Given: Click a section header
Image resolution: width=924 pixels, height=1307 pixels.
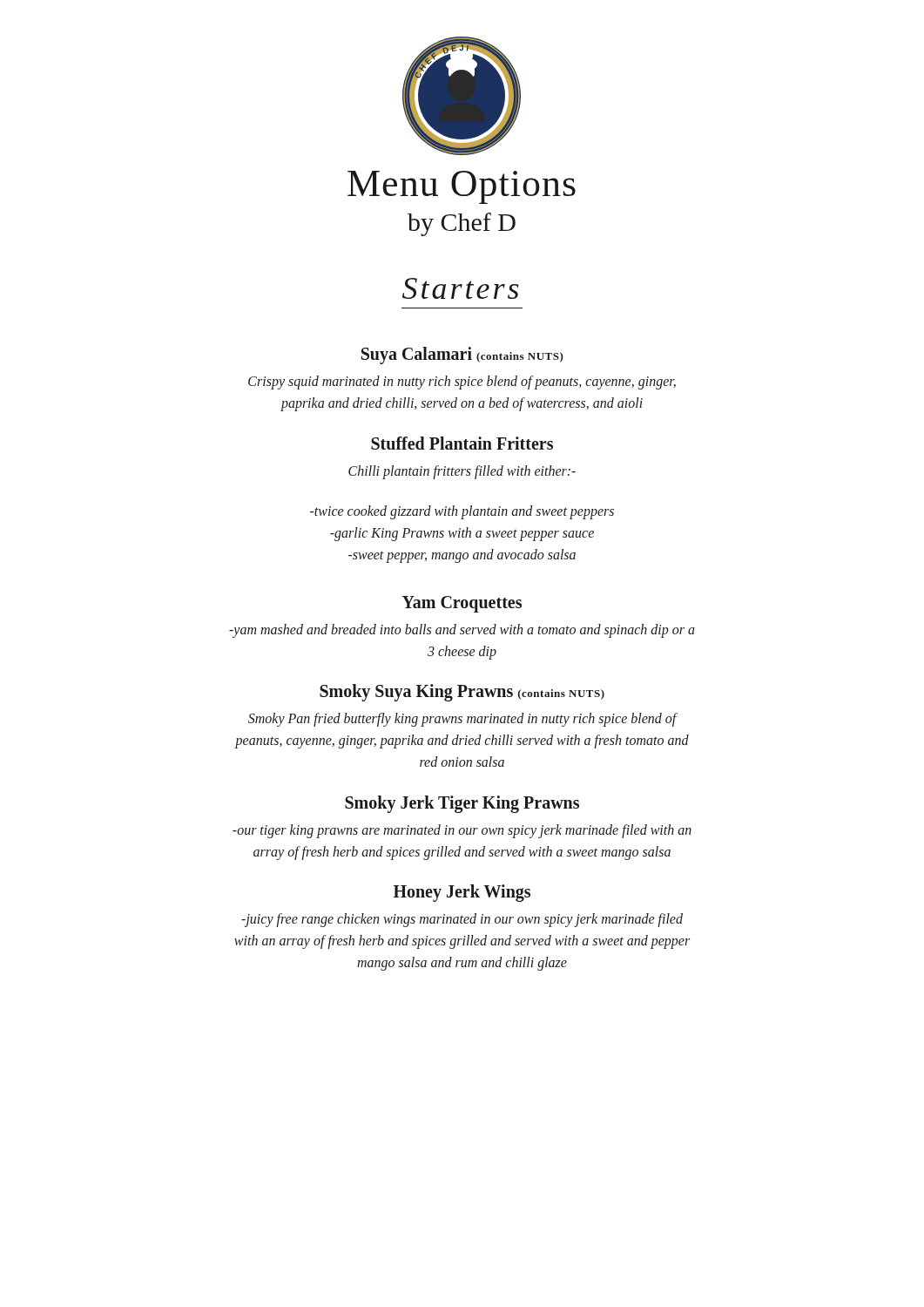Looking at the screenshot, I should (462, 289).
